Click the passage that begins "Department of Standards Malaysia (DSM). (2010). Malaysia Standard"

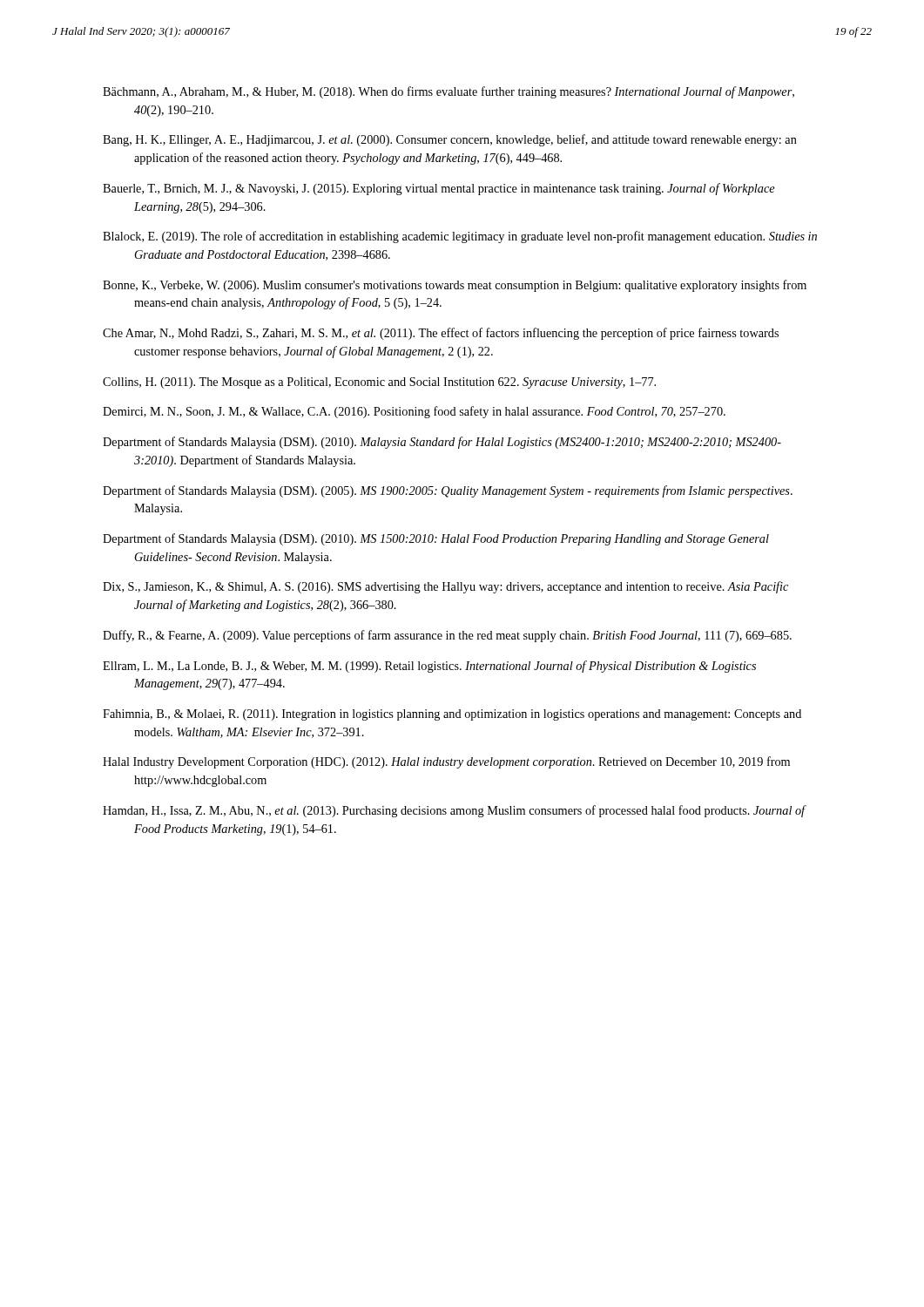pos(442,451)
